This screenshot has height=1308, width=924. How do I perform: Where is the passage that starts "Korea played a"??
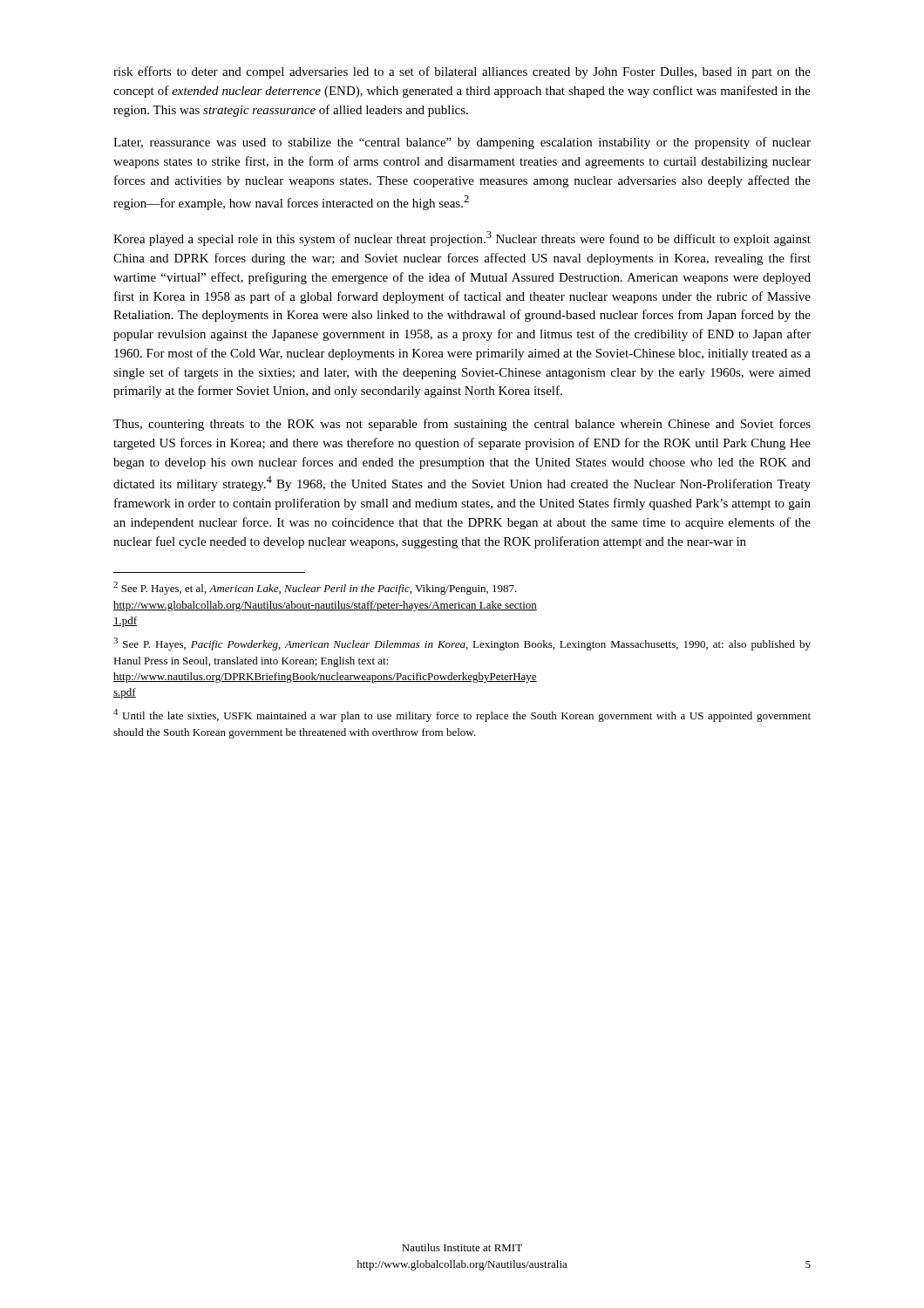[462, 313]
